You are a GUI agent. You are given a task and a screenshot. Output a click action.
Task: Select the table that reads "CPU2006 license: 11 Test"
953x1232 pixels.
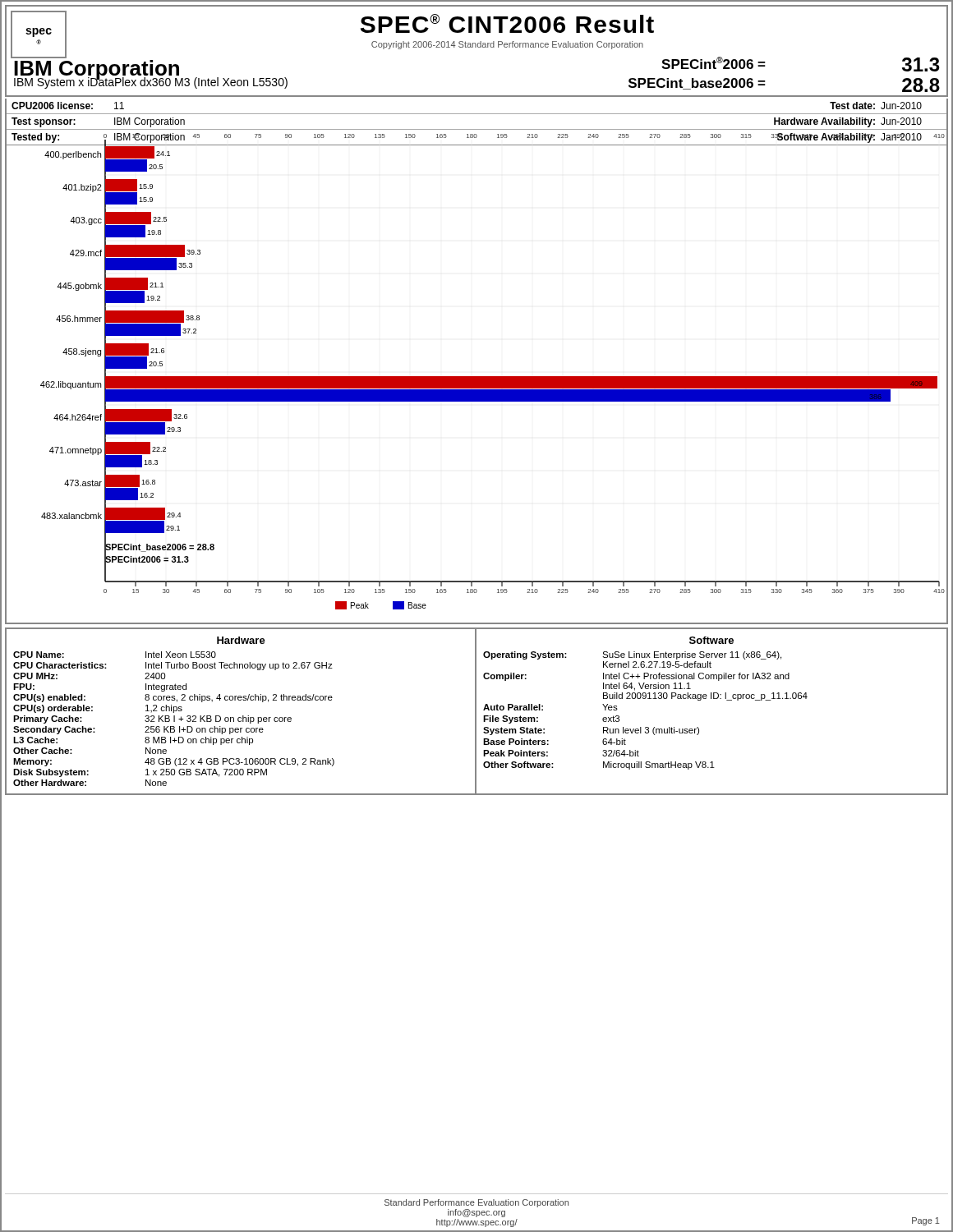coord(476,122)
